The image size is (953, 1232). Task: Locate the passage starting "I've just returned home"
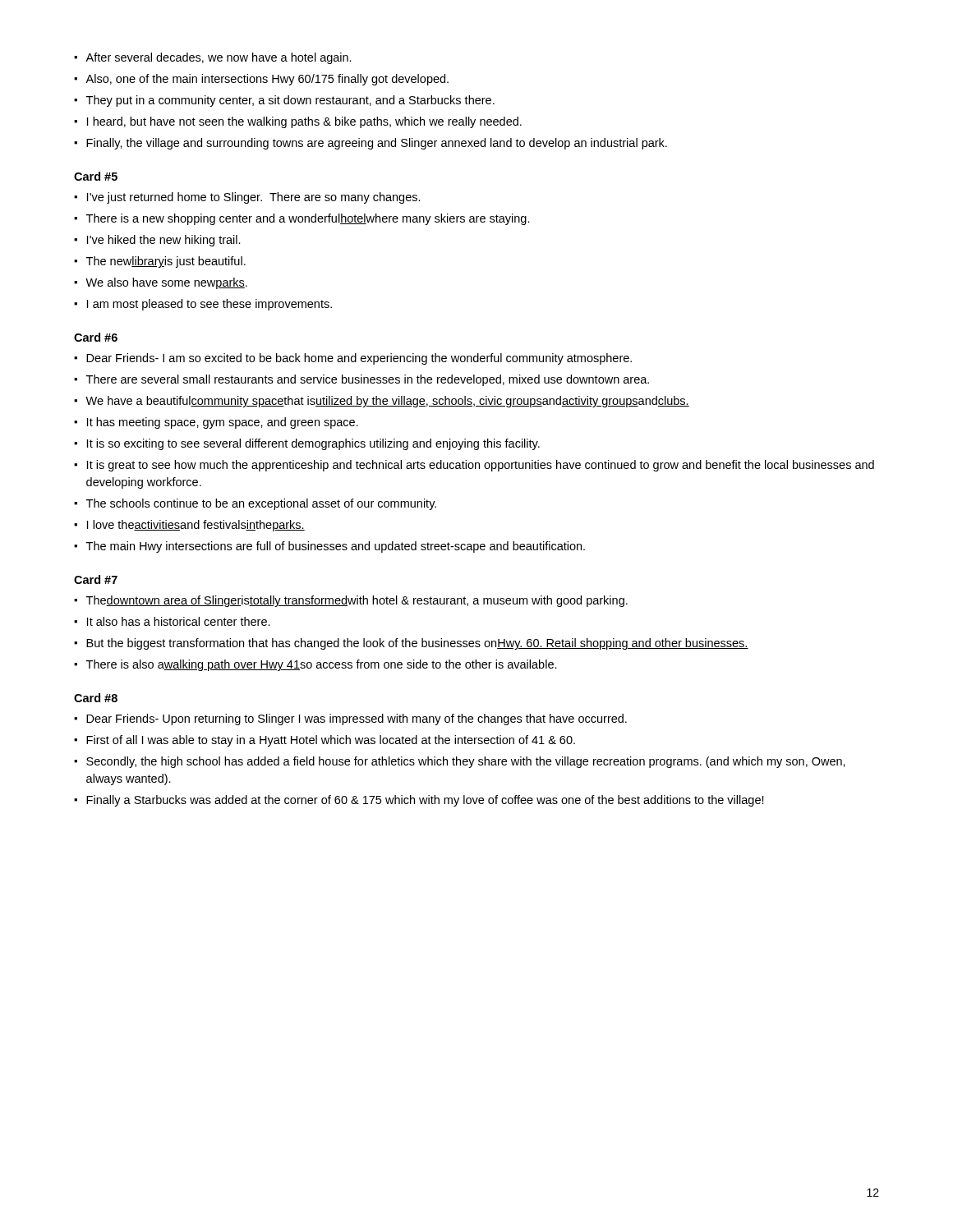click(x=253, y=197)
